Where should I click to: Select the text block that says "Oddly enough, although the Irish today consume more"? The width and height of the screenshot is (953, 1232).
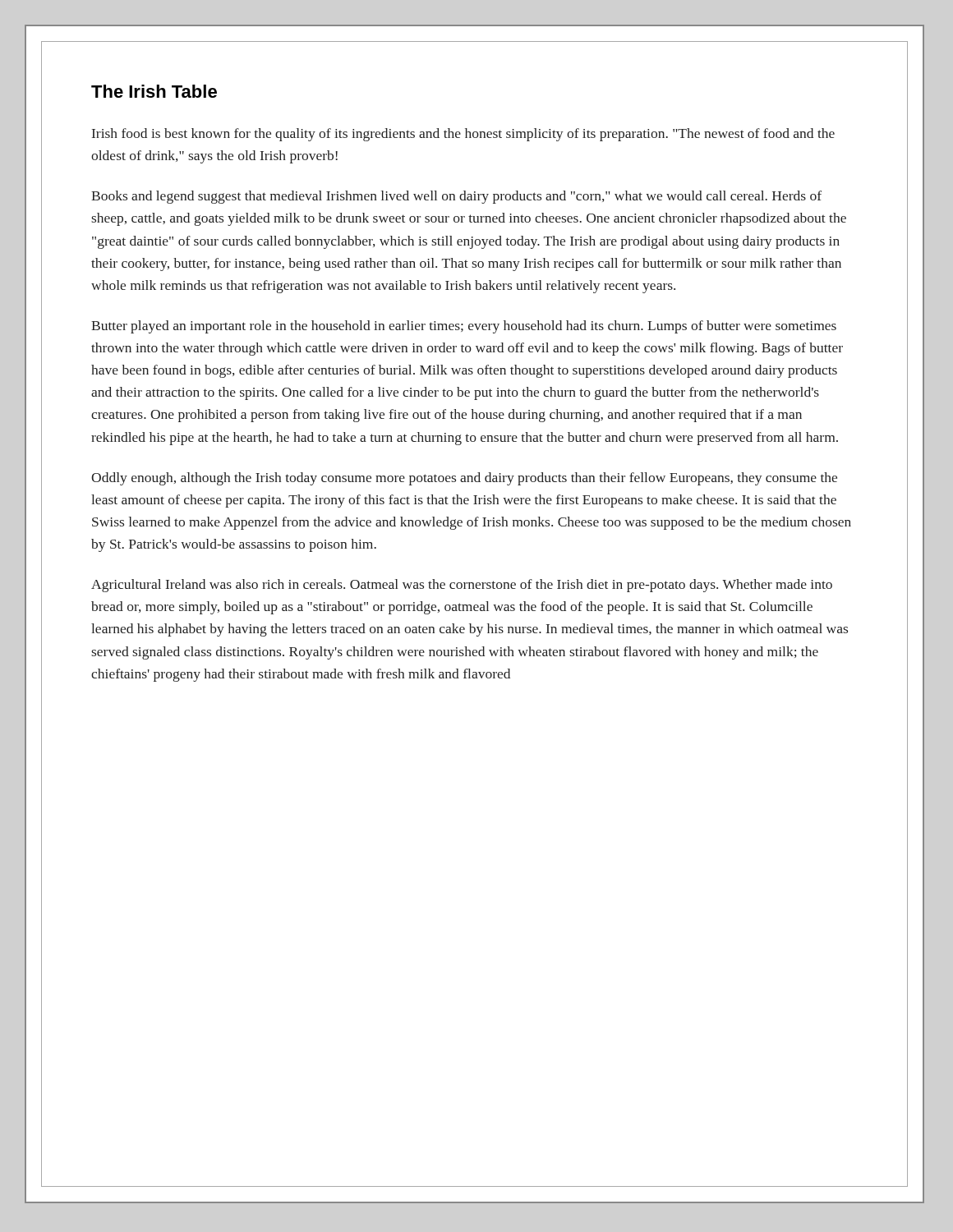point(471,510)
